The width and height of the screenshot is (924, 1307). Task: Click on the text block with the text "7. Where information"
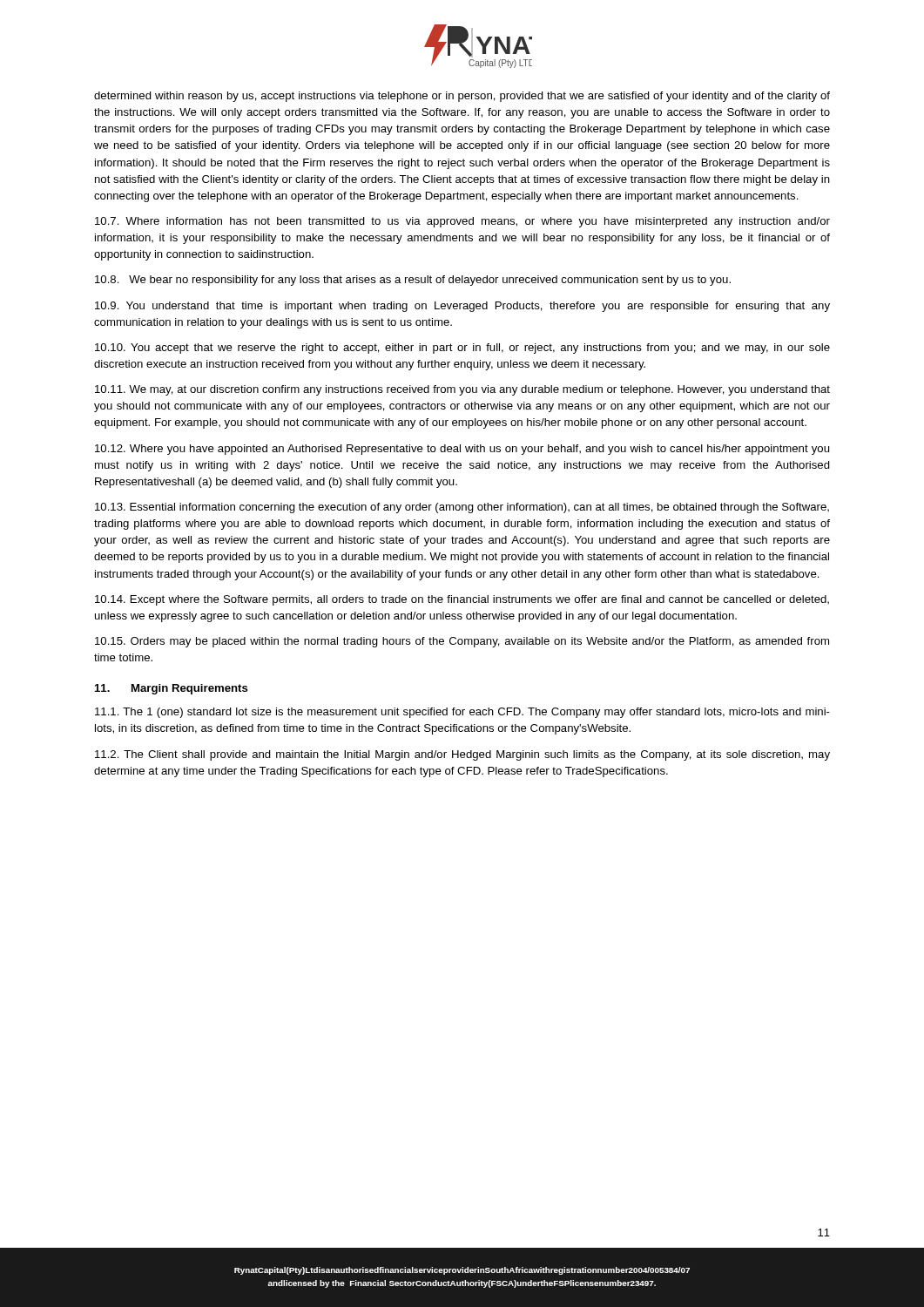point(462,238)
